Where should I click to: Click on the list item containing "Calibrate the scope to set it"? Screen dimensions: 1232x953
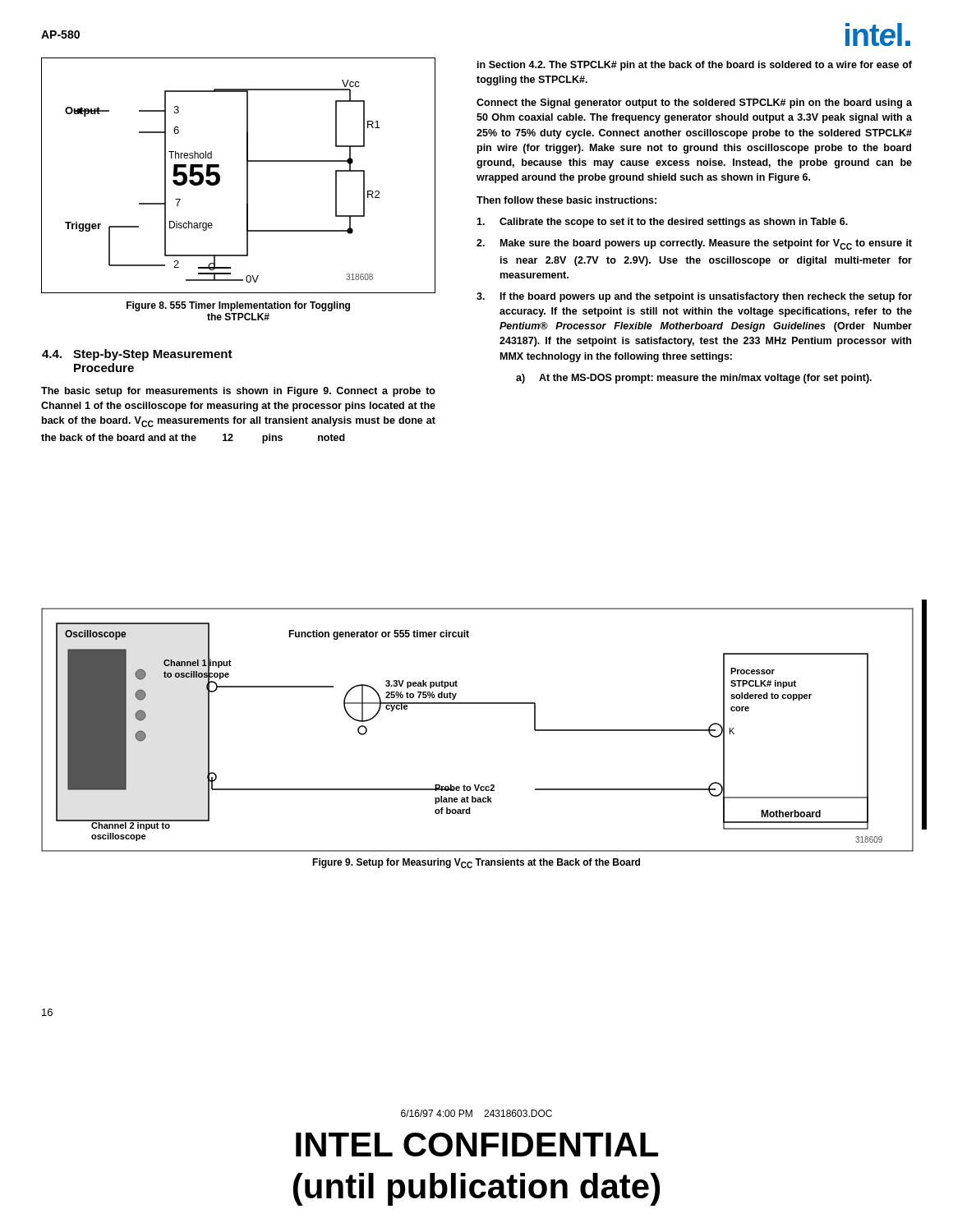click(x=662, y=222)
